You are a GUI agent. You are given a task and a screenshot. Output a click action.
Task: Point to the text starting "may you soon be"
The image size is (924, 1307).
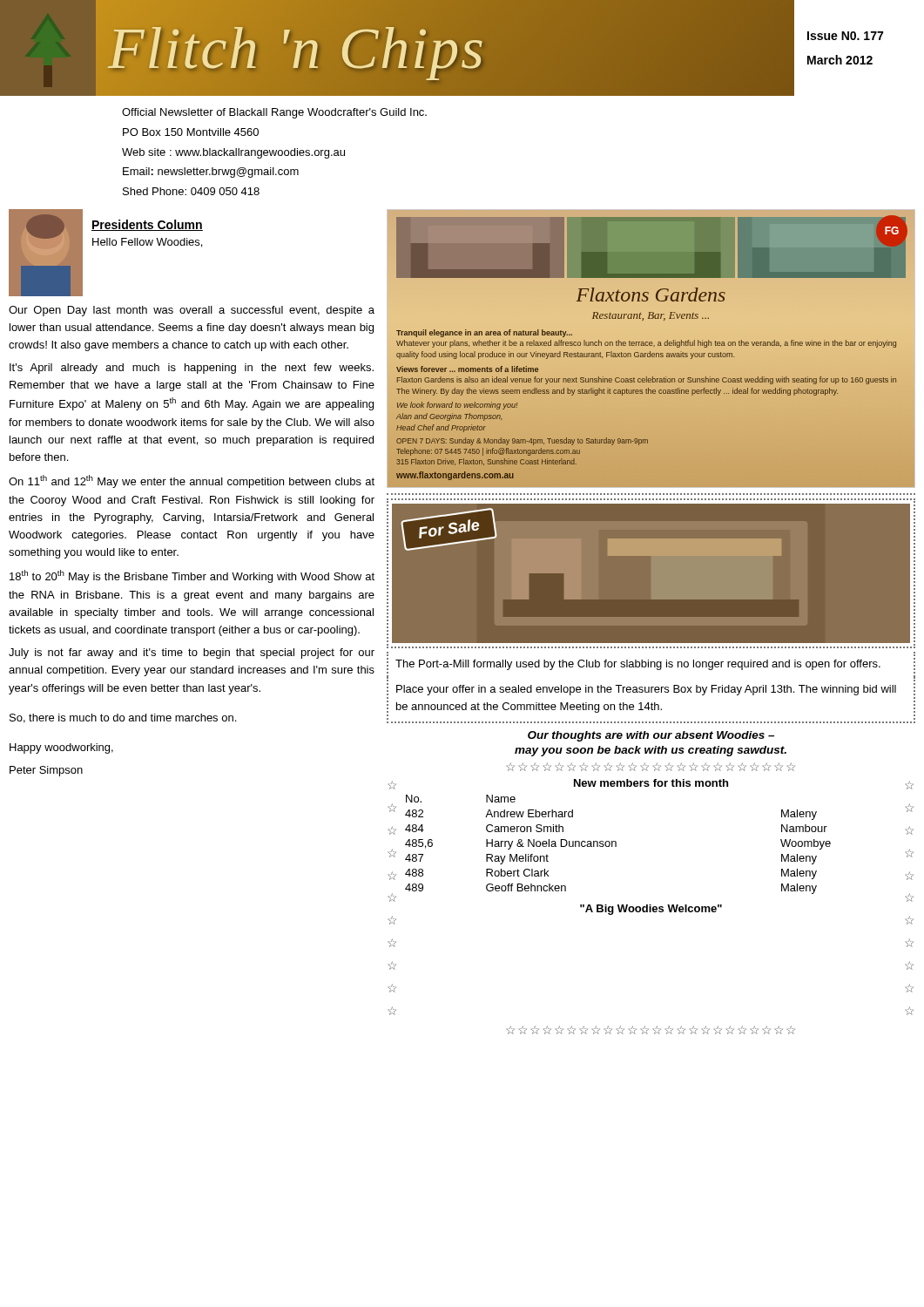coord(651,750)
